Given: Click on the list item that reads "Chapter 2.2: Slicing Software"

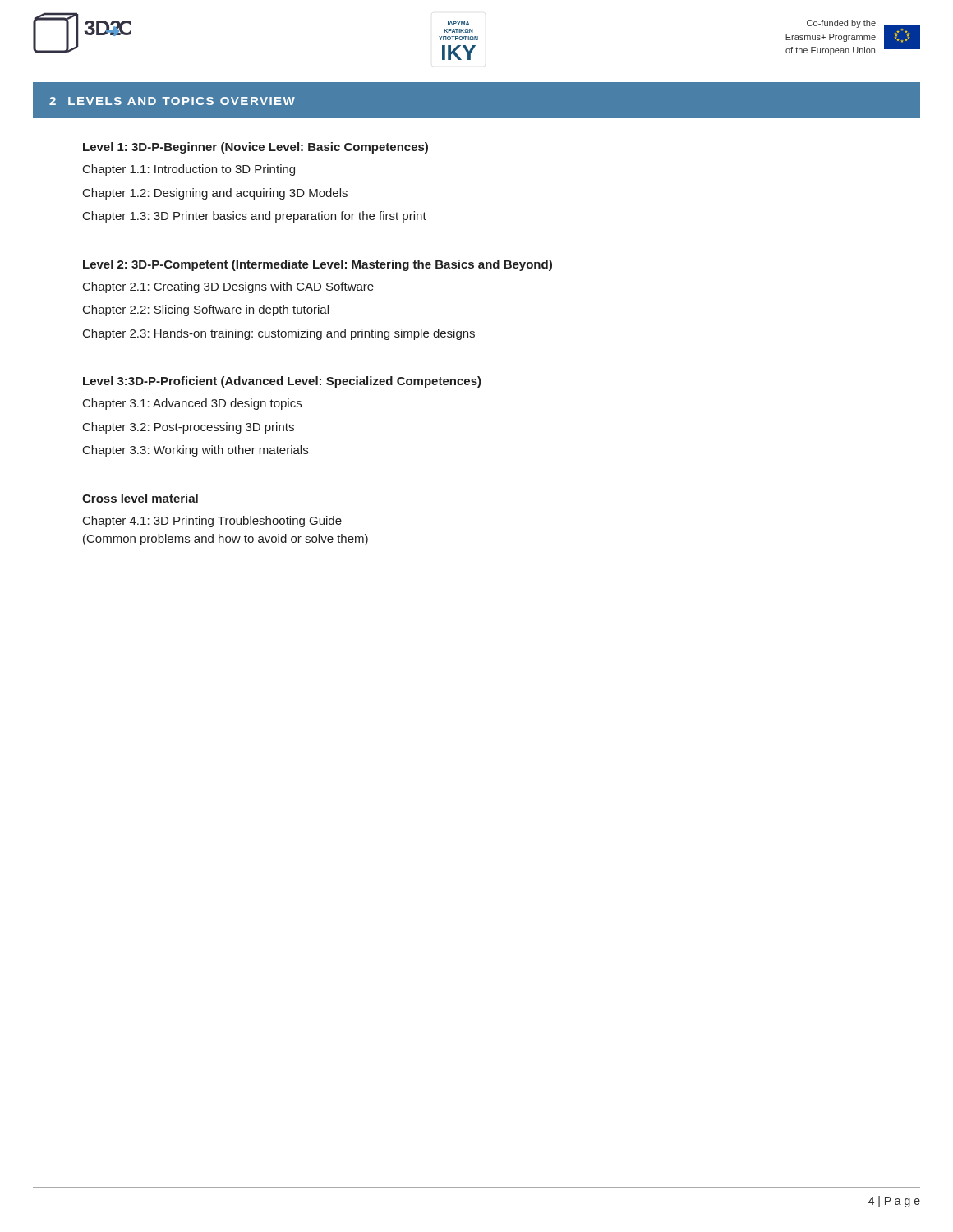Looking at the screenshot, I should [206, 309].
